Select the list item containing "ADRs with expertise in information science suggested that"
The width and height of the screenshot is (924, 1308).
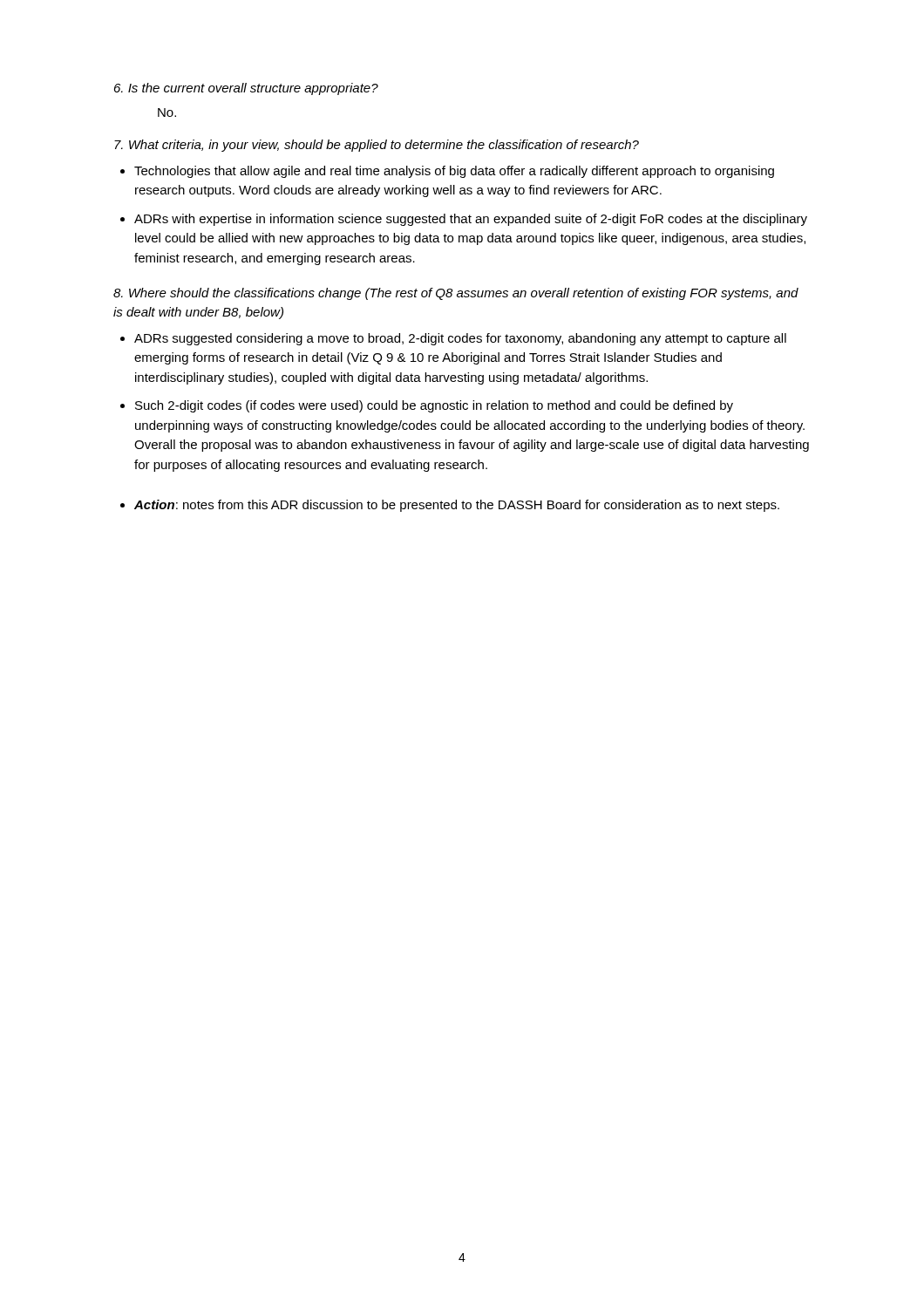[x=471, y=238]
